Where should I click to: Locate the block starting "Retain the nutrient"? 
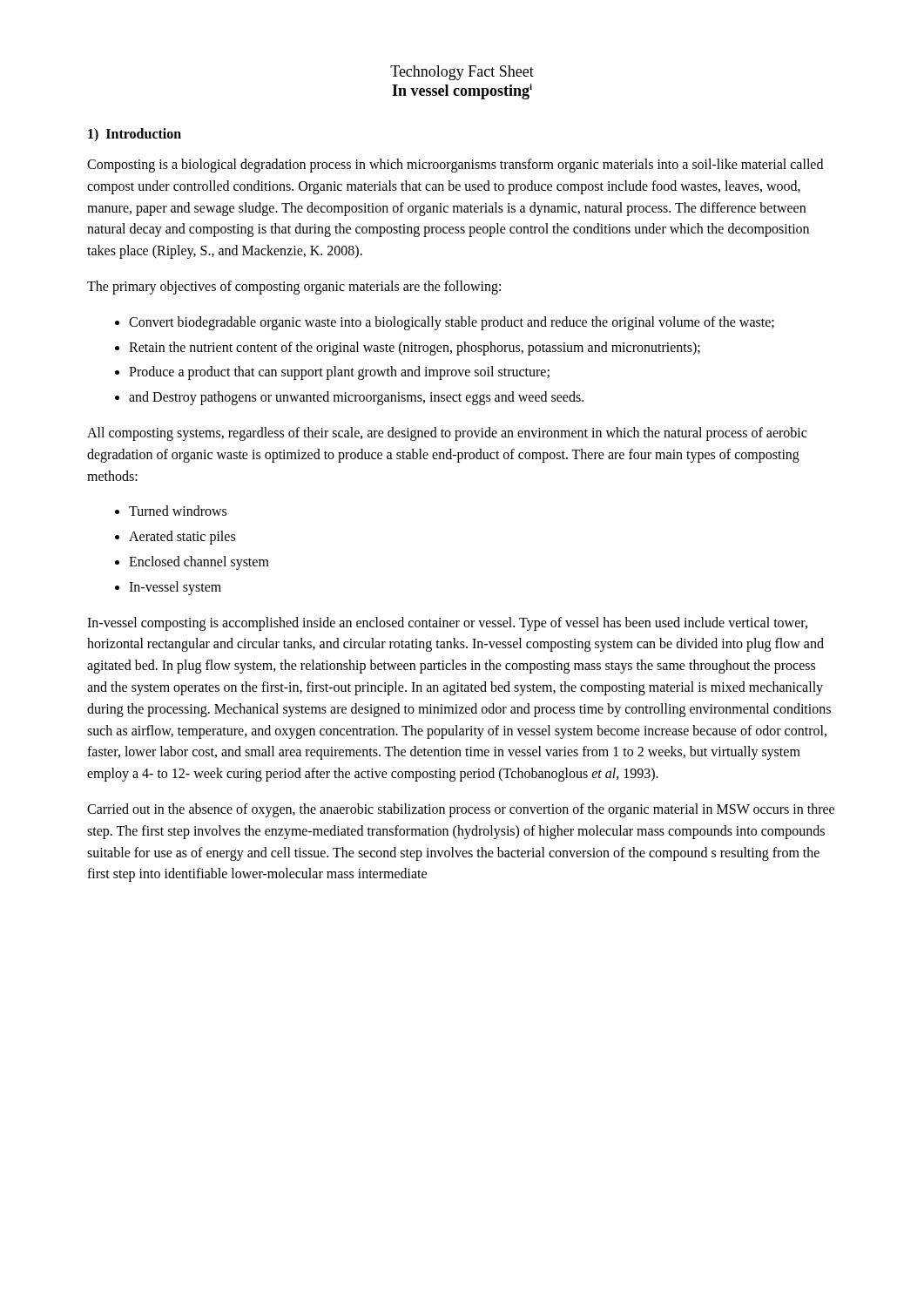tap(415, 347)
